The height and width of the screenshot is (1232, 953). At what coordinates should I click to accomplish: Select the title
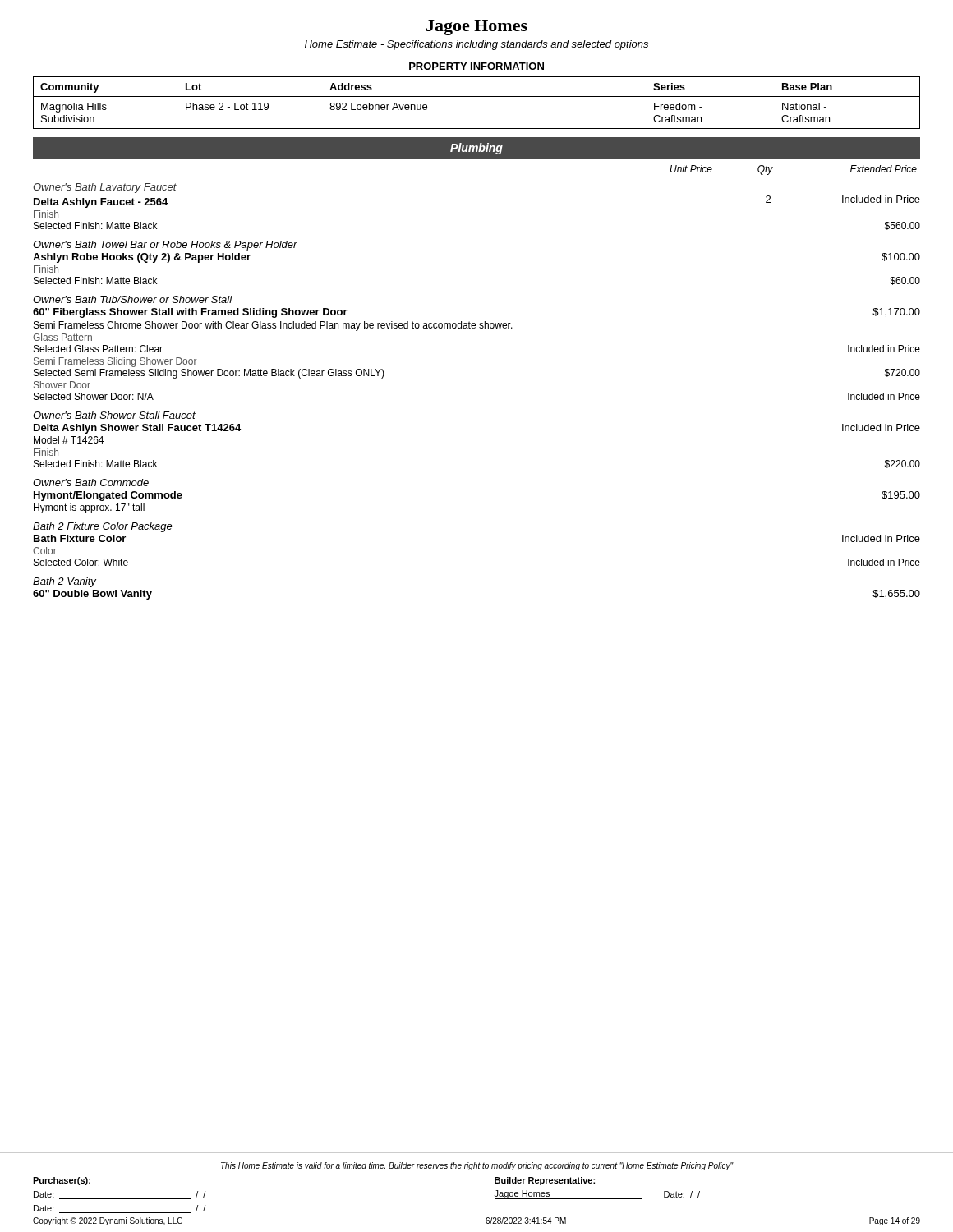(476, 25)
